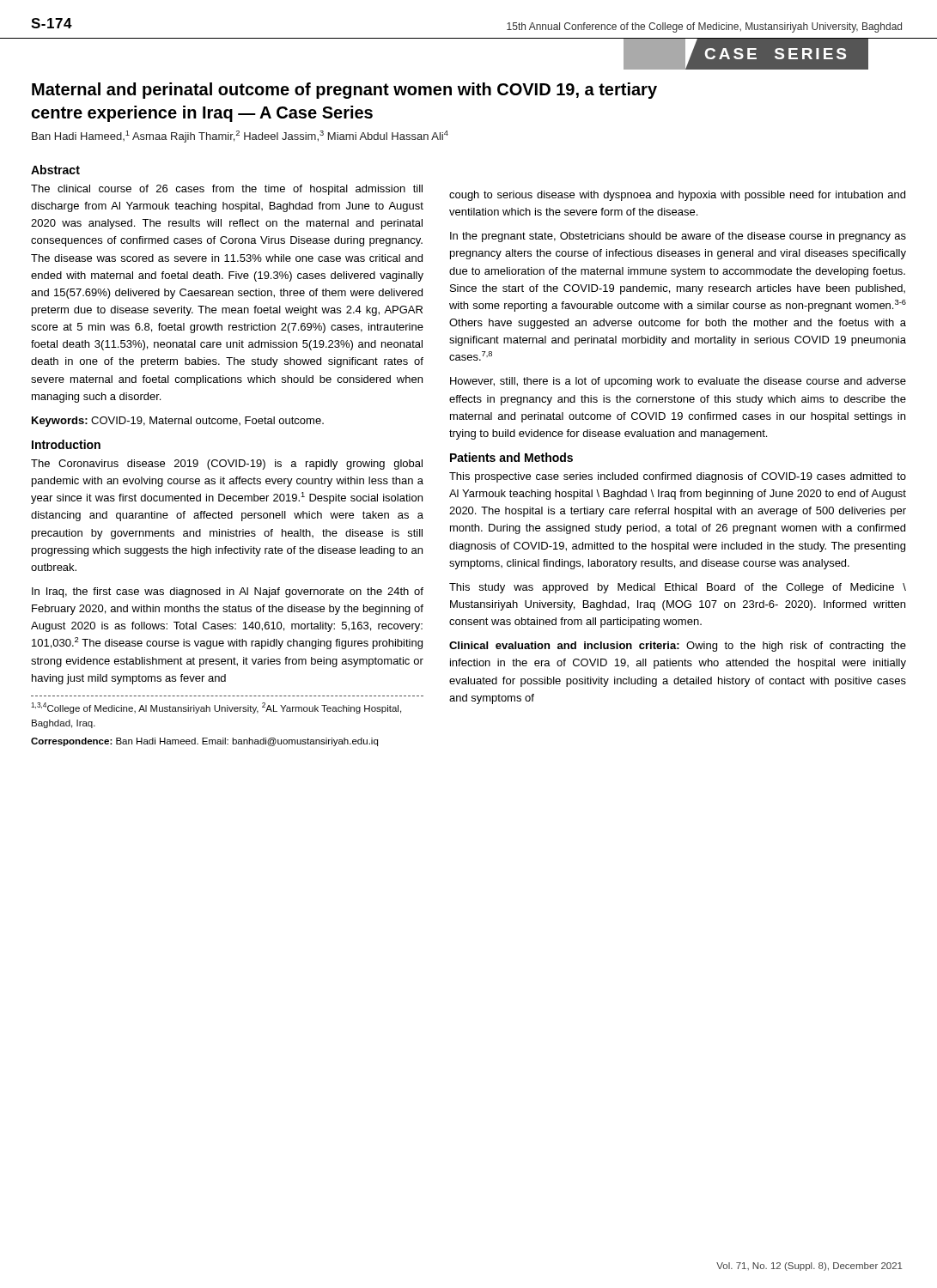The width and height of the screenshot is (937, 1288).
Task: Select the section header with the text "CASE SERIES"
Action: click(777, 54)
